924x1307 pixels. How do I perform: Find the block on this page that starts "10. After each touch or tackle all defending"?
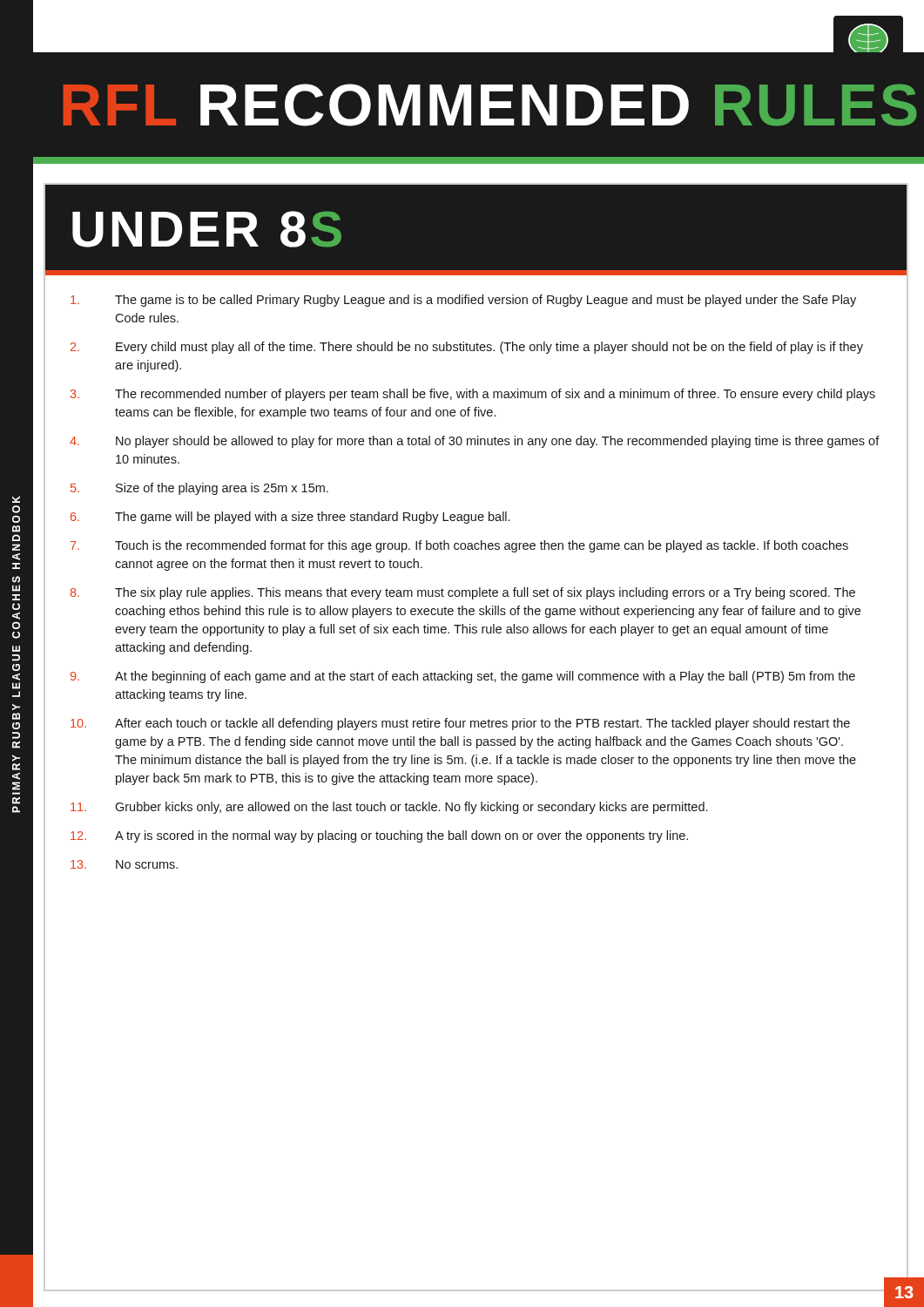pos(476,751)
